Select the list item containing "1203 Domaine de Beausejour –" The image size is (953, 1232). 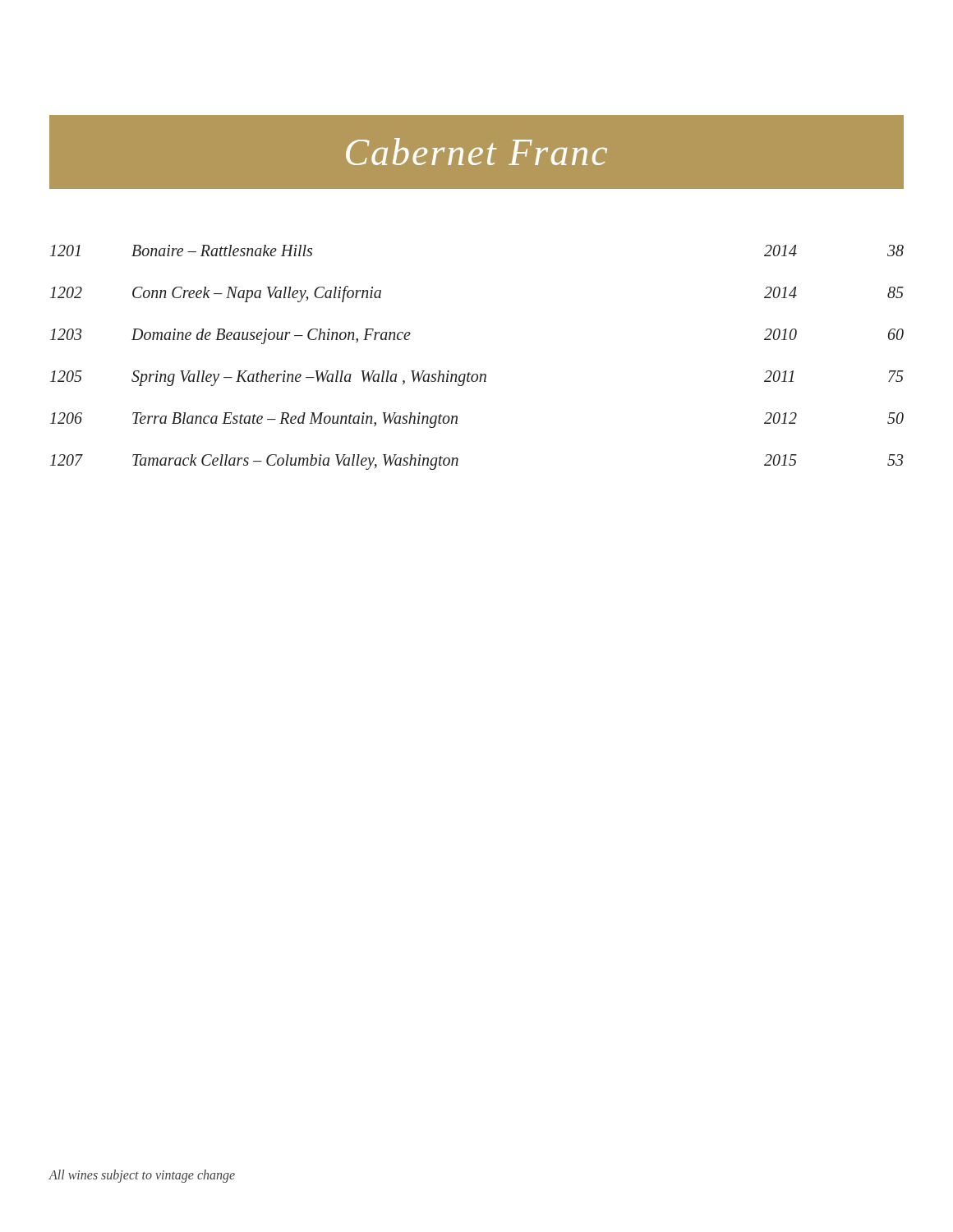[x=68, y=336]
